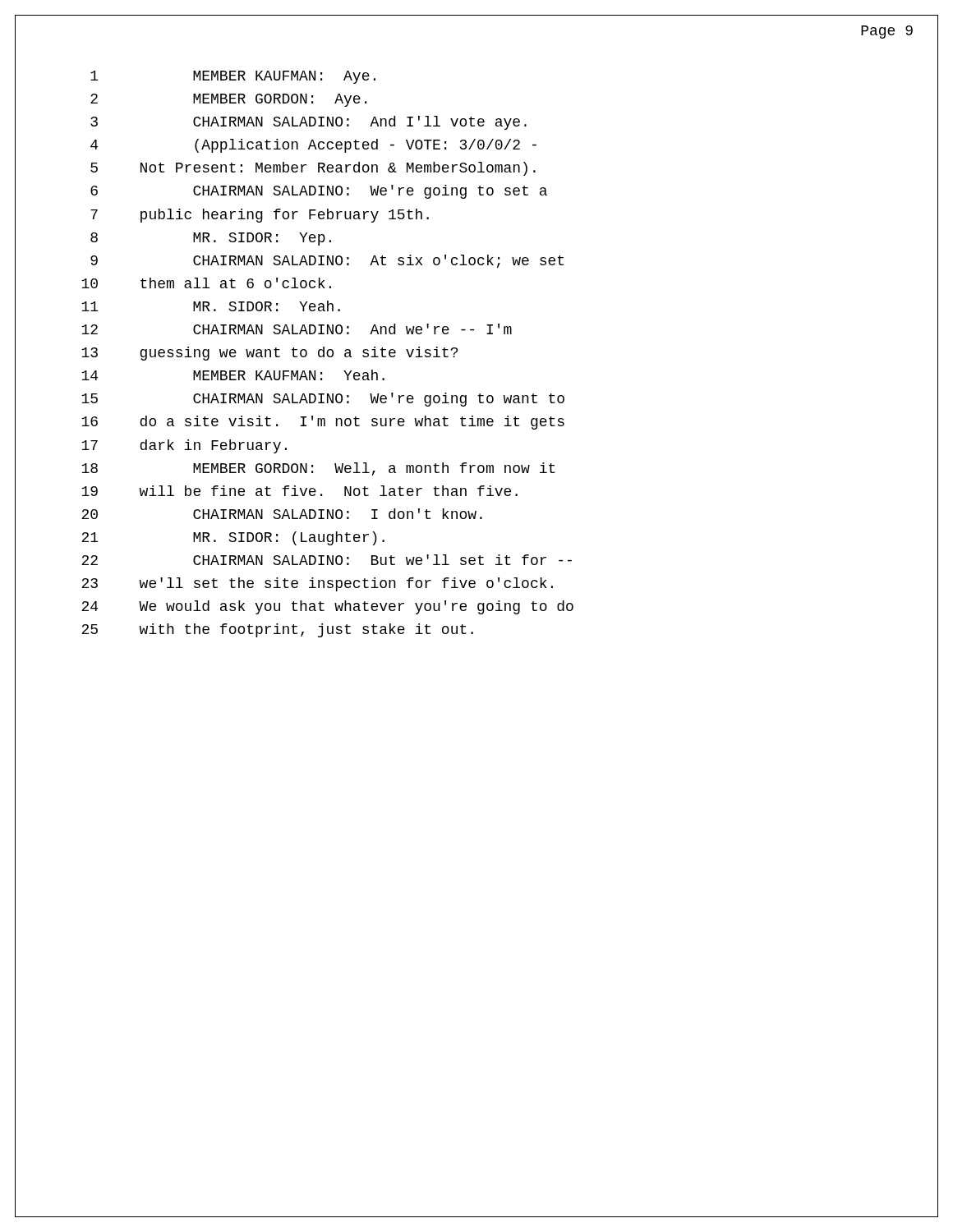Locate the block of text that opens with "16 do a site visit. I'm not"
This screenshot has height=1232, width=953.
click(476, 423)
